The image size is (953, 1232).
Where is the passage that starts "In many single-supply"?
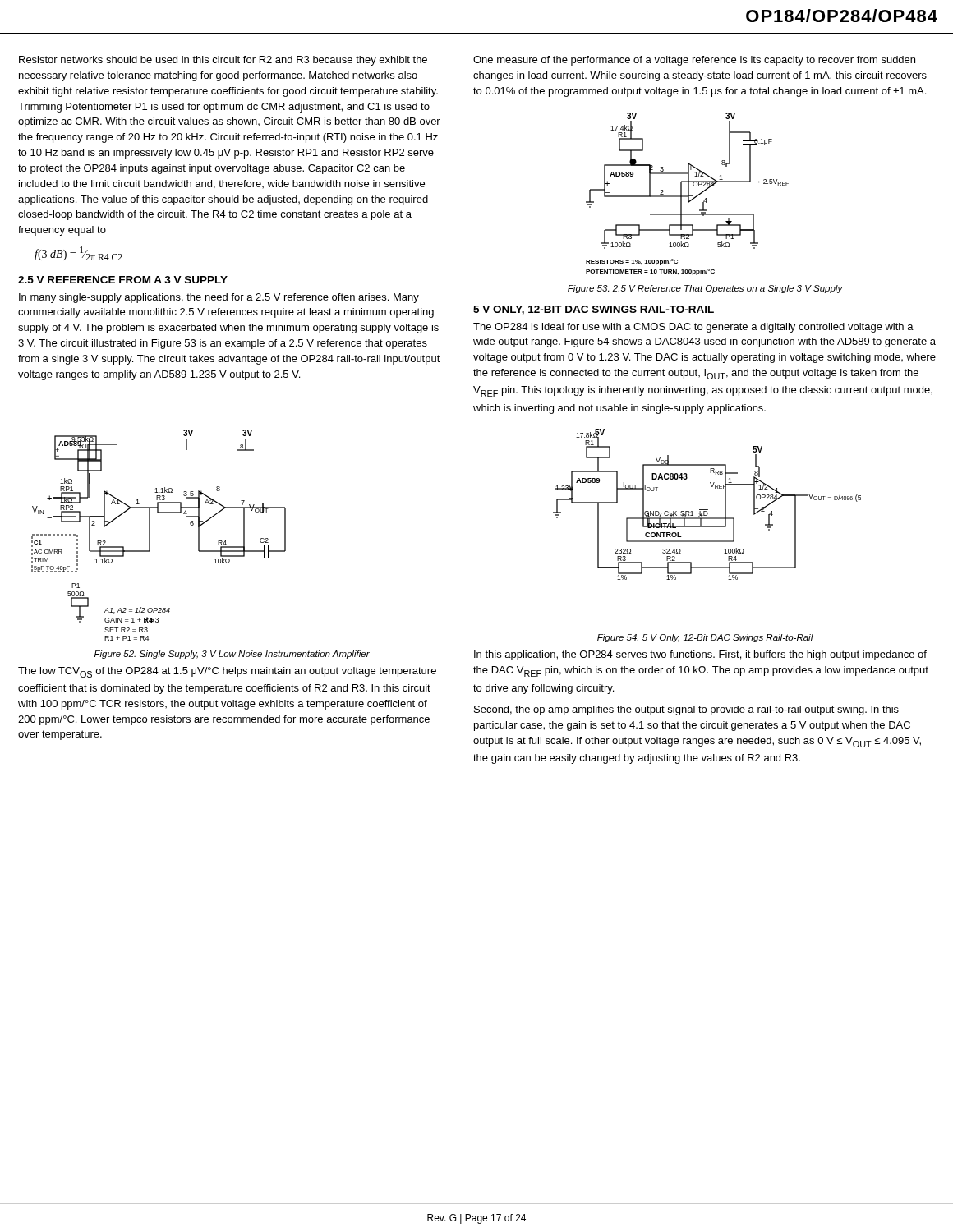point(229,335)
